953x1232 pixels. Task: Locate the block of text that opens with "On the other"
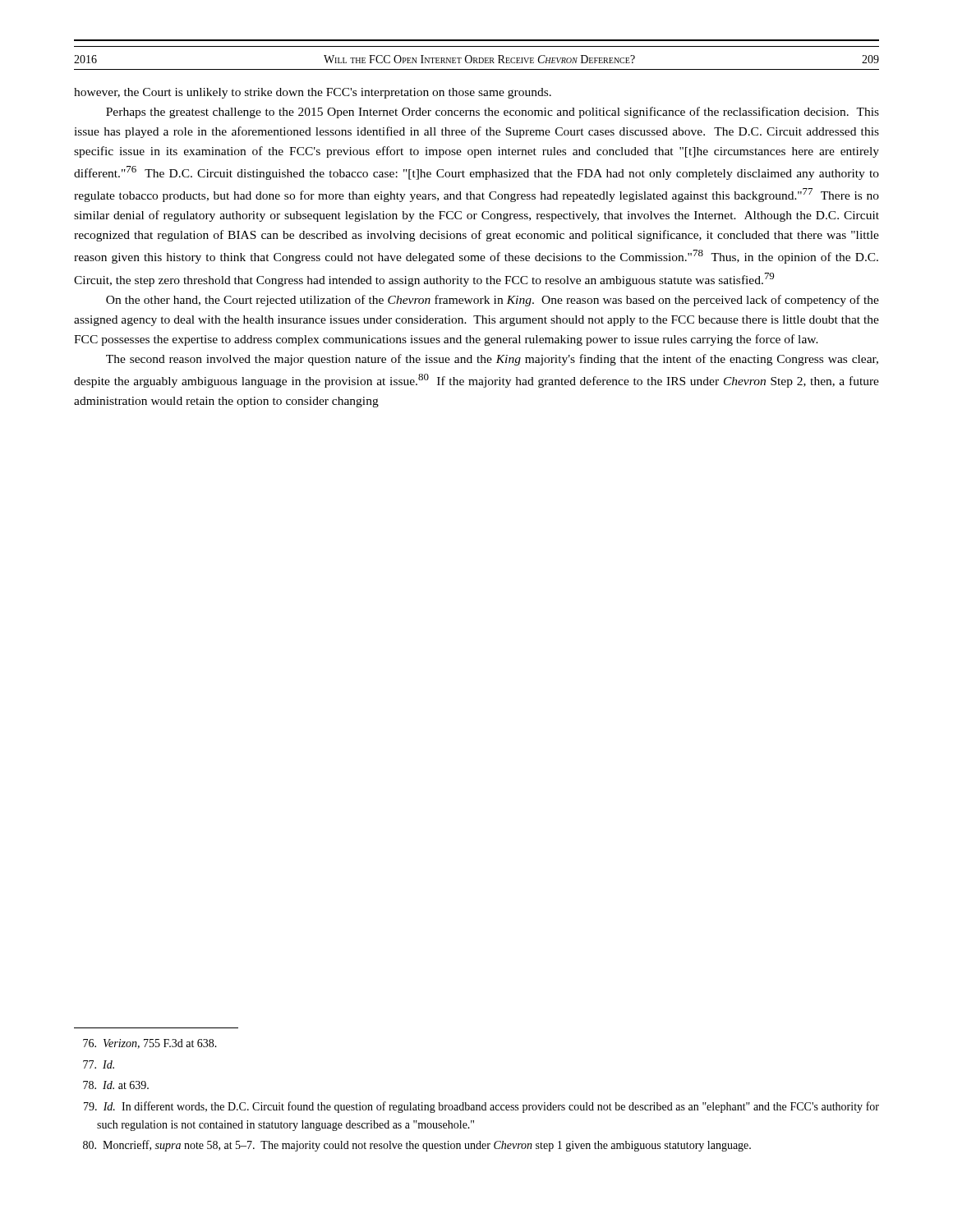476,319
